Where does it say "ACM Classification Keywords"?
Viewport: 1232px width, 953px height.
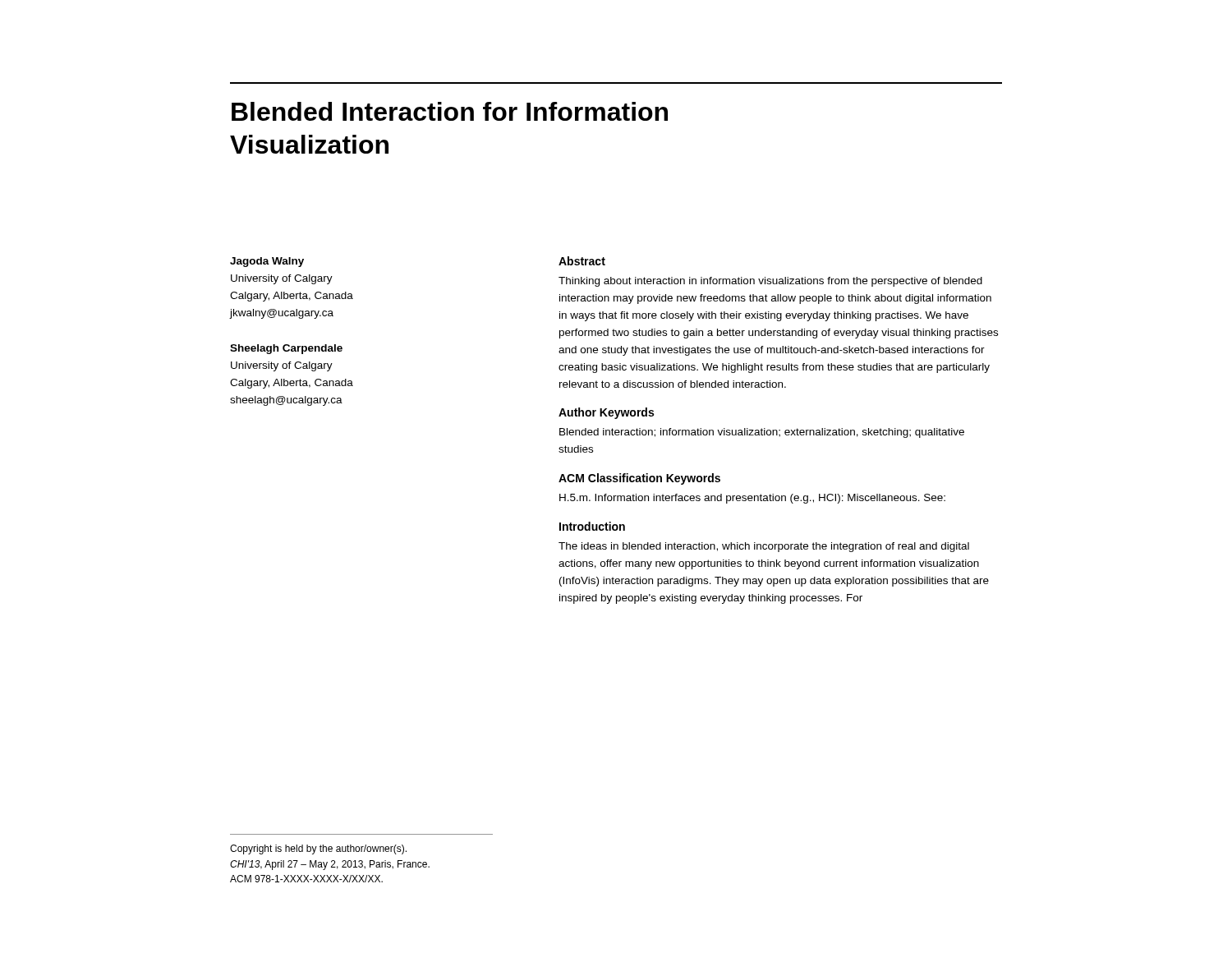[x=640, y=478]
